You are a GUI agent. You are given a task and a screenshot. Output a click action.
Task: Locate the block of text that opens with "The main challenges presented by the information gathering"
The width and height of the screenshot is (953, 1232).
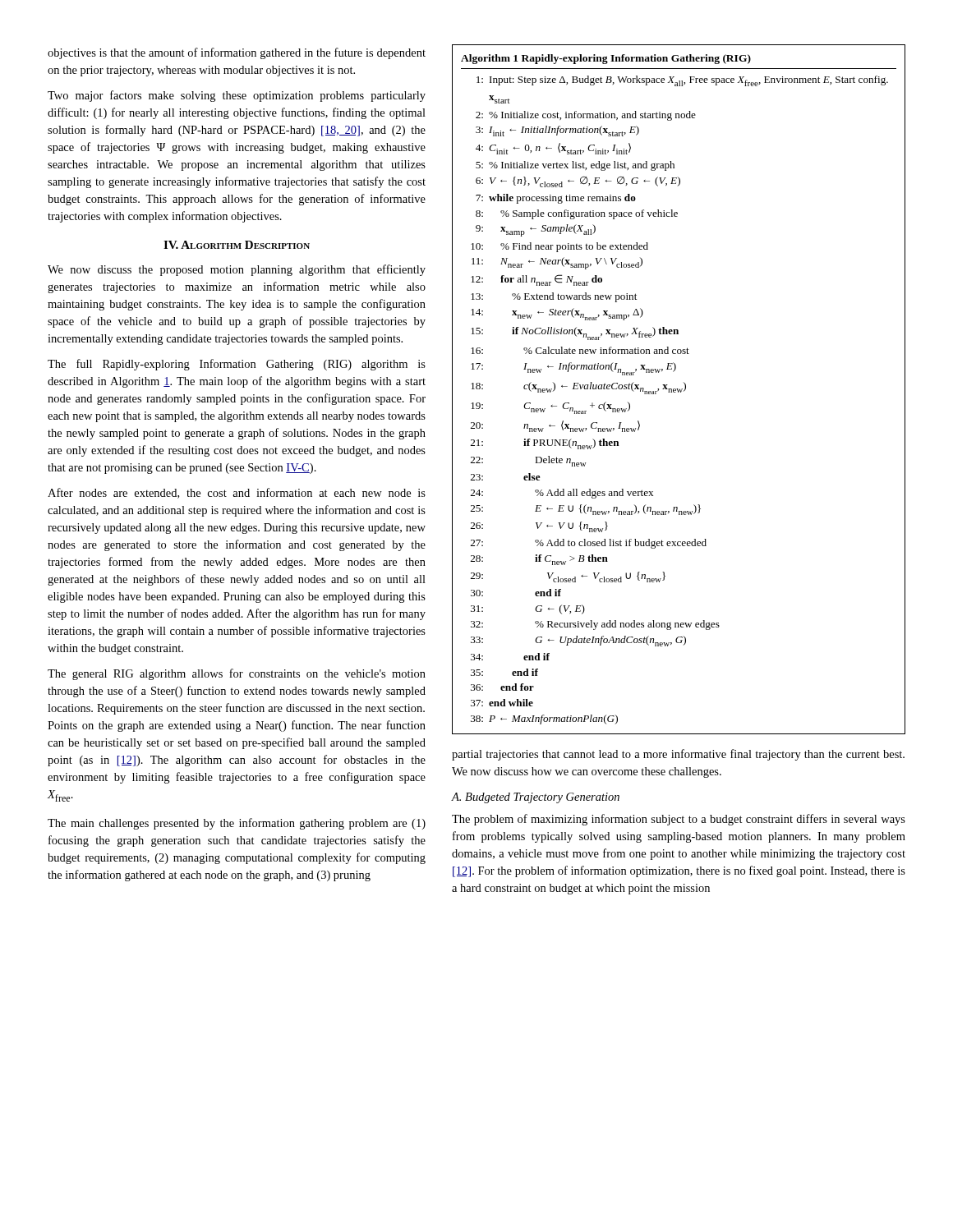pyautogui.click(x=237, y=849)
